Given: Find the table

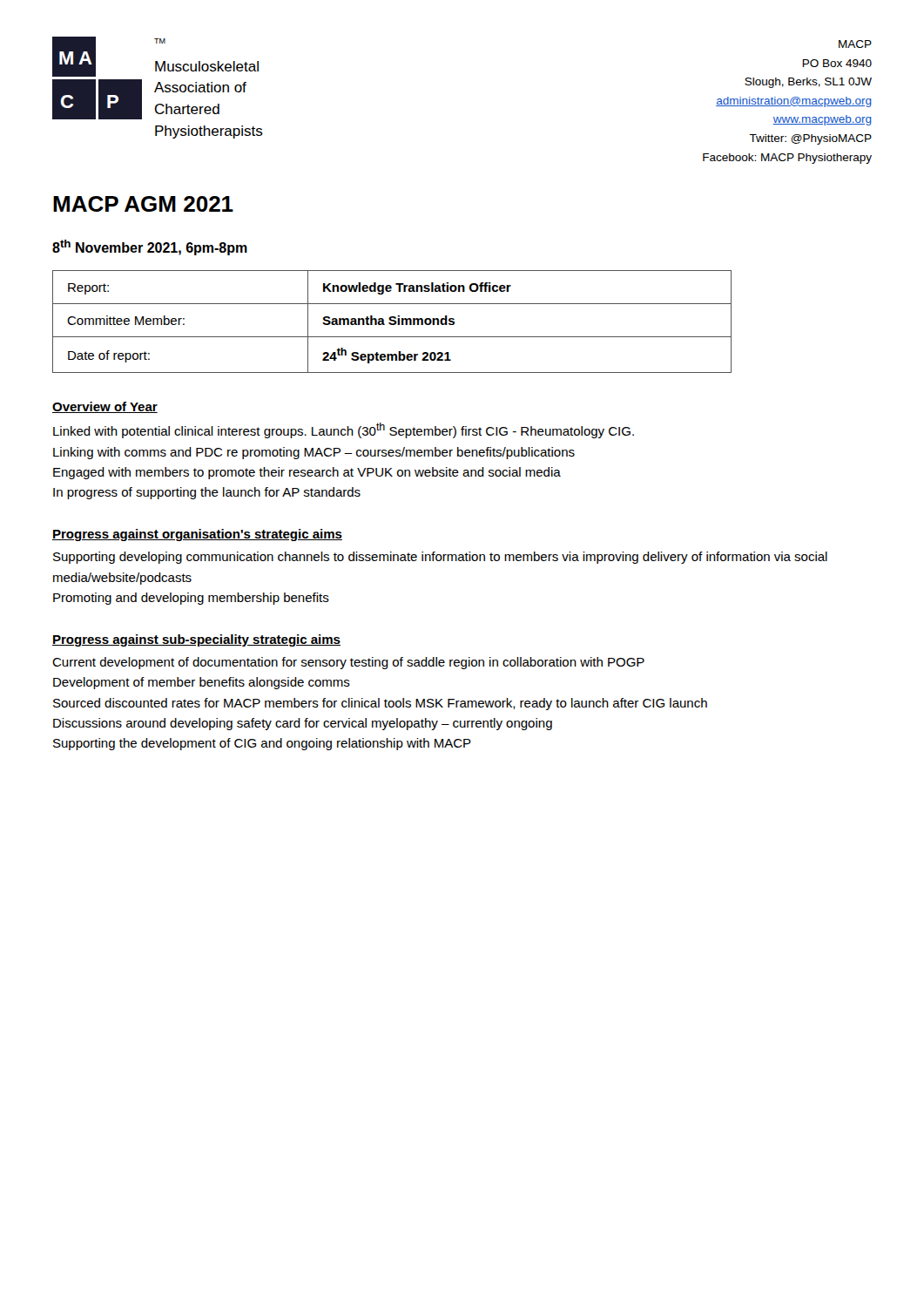Looking at the screenshot, I should (x=462, y=322).
